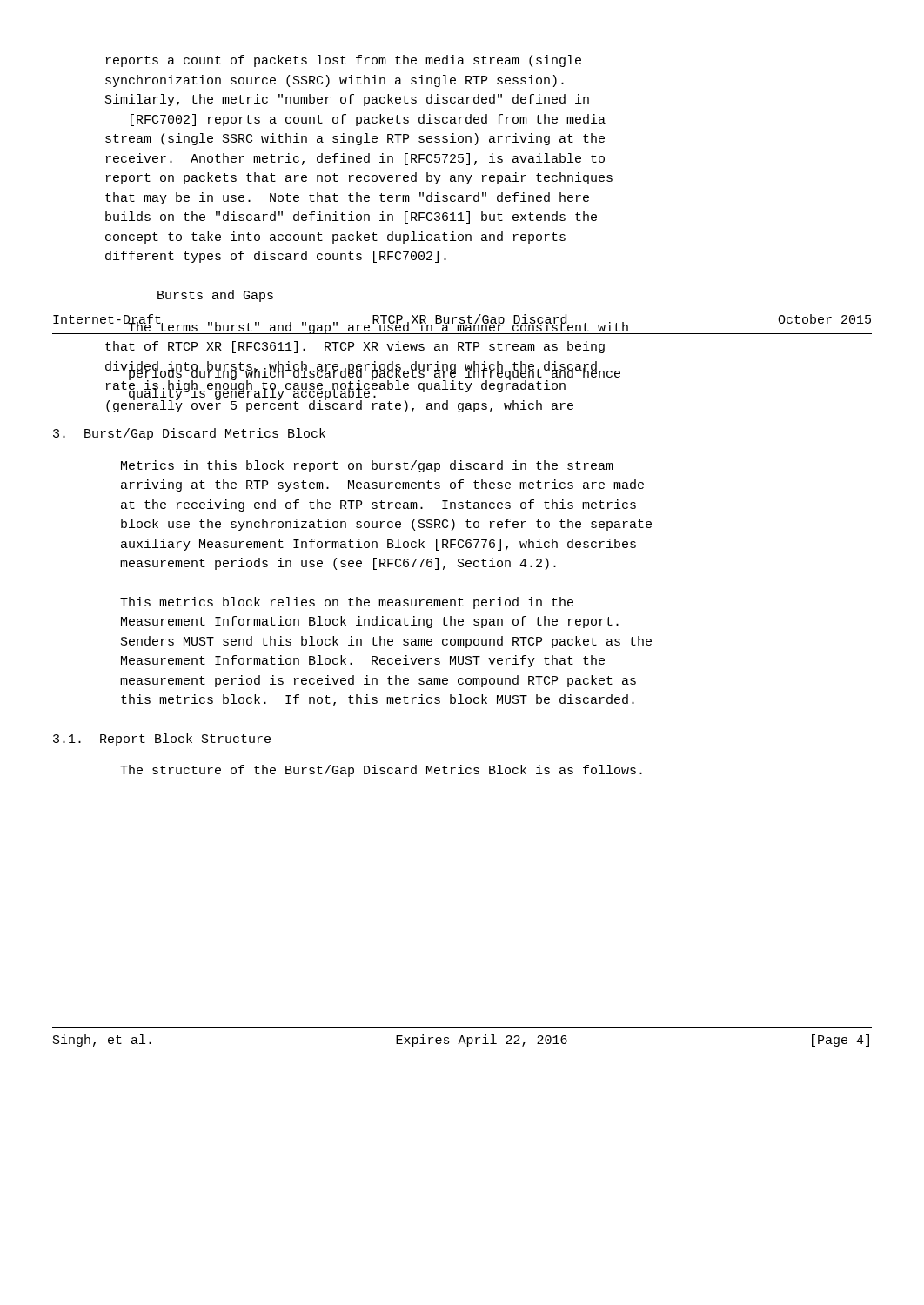Locate the block starting "3.1. Report Block Structure"
Viewport: 924px width, 1305px height.
162,739
